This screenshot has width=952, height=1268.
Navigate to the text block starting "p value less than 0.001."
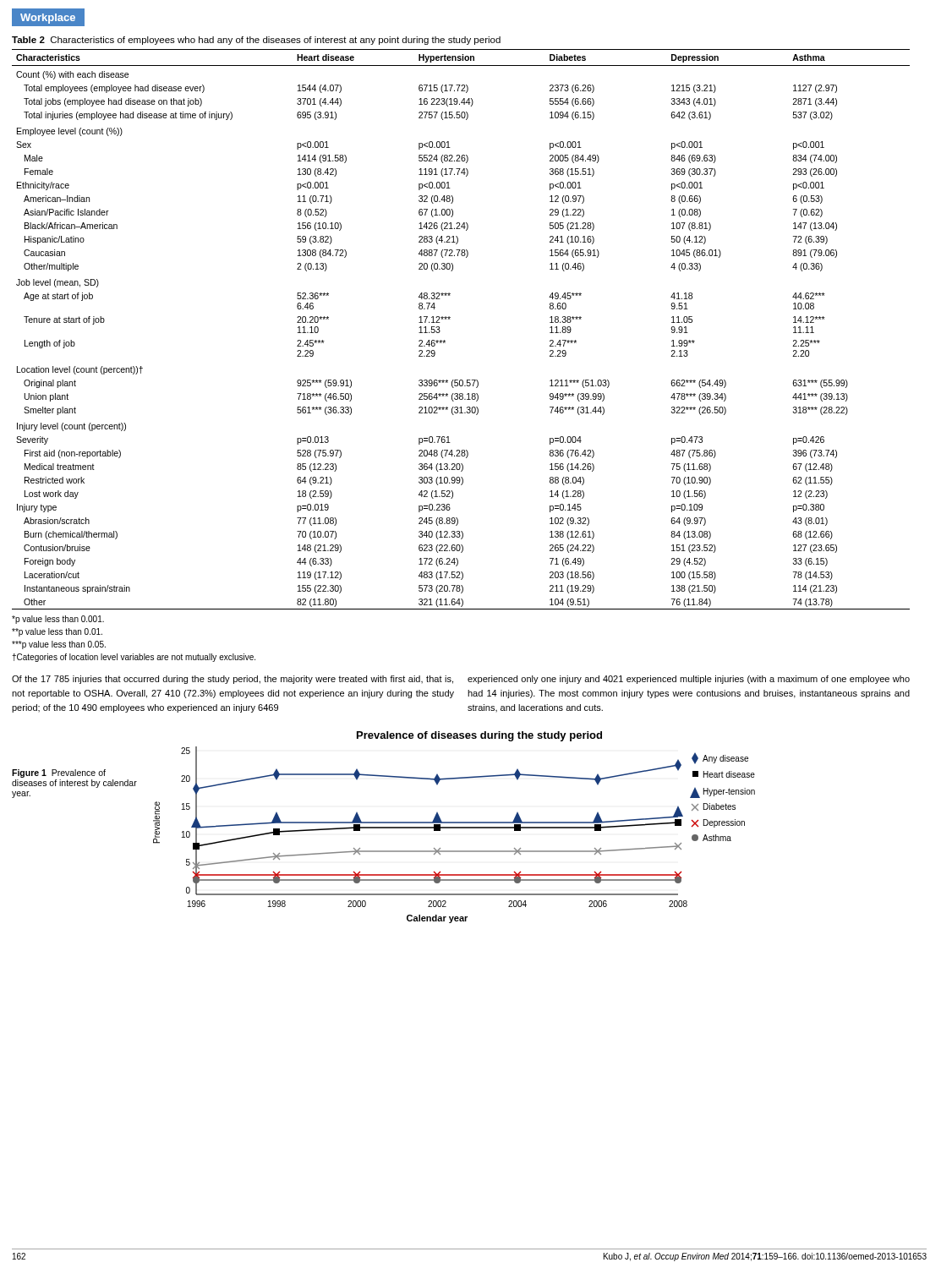(x=58, y=620)
